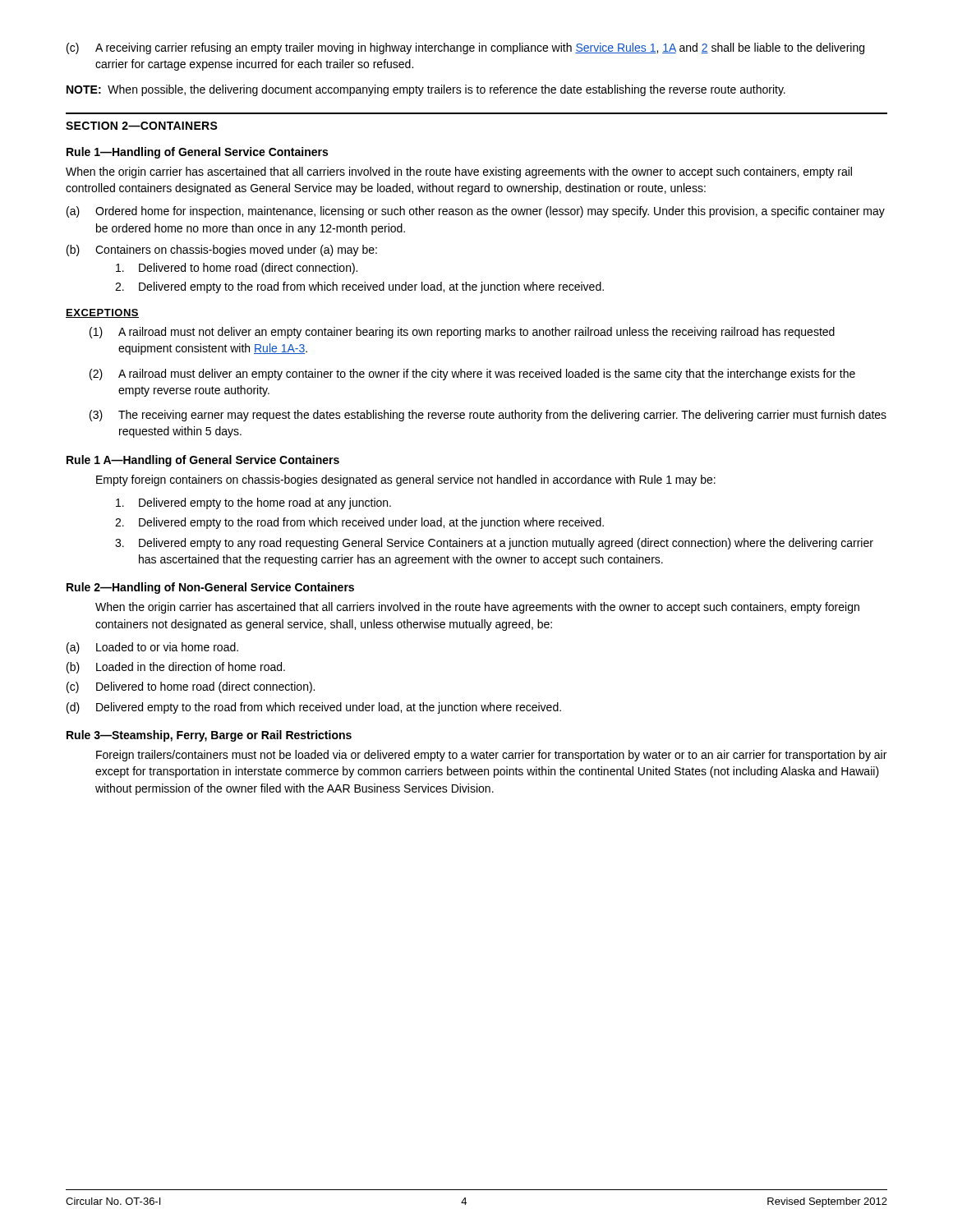Viewport: 953px width, 1232px height.
Task: Click on the block starting "(c) Delivered to home road"
Action: (191, 687)
